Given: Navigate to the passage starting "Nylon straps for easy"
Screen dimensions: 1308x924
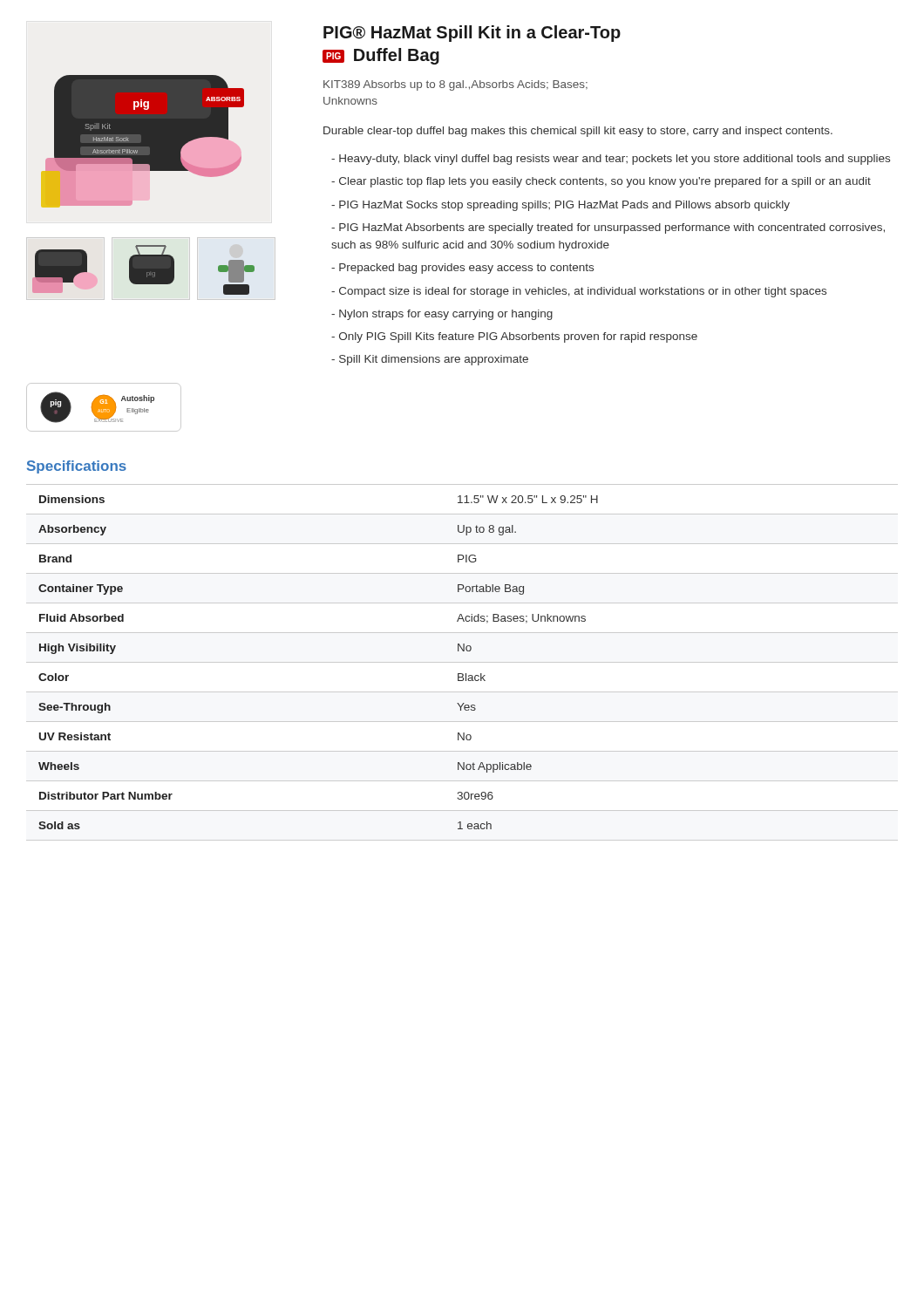Looking at the screenshot, I should click(x=442, y=313).
